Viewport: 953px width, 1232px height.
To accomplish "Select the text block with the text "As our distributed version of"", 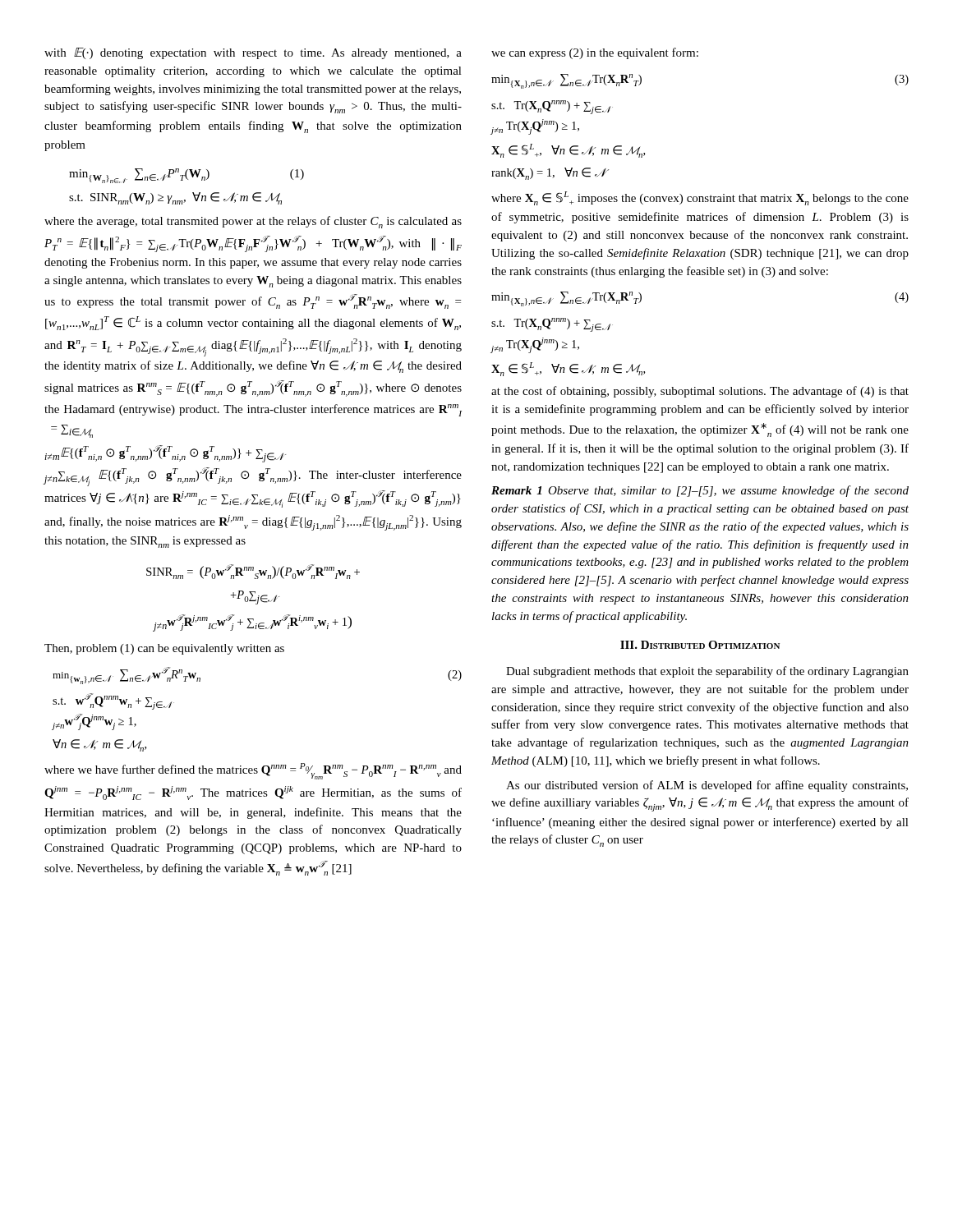I will click(700, 814).
